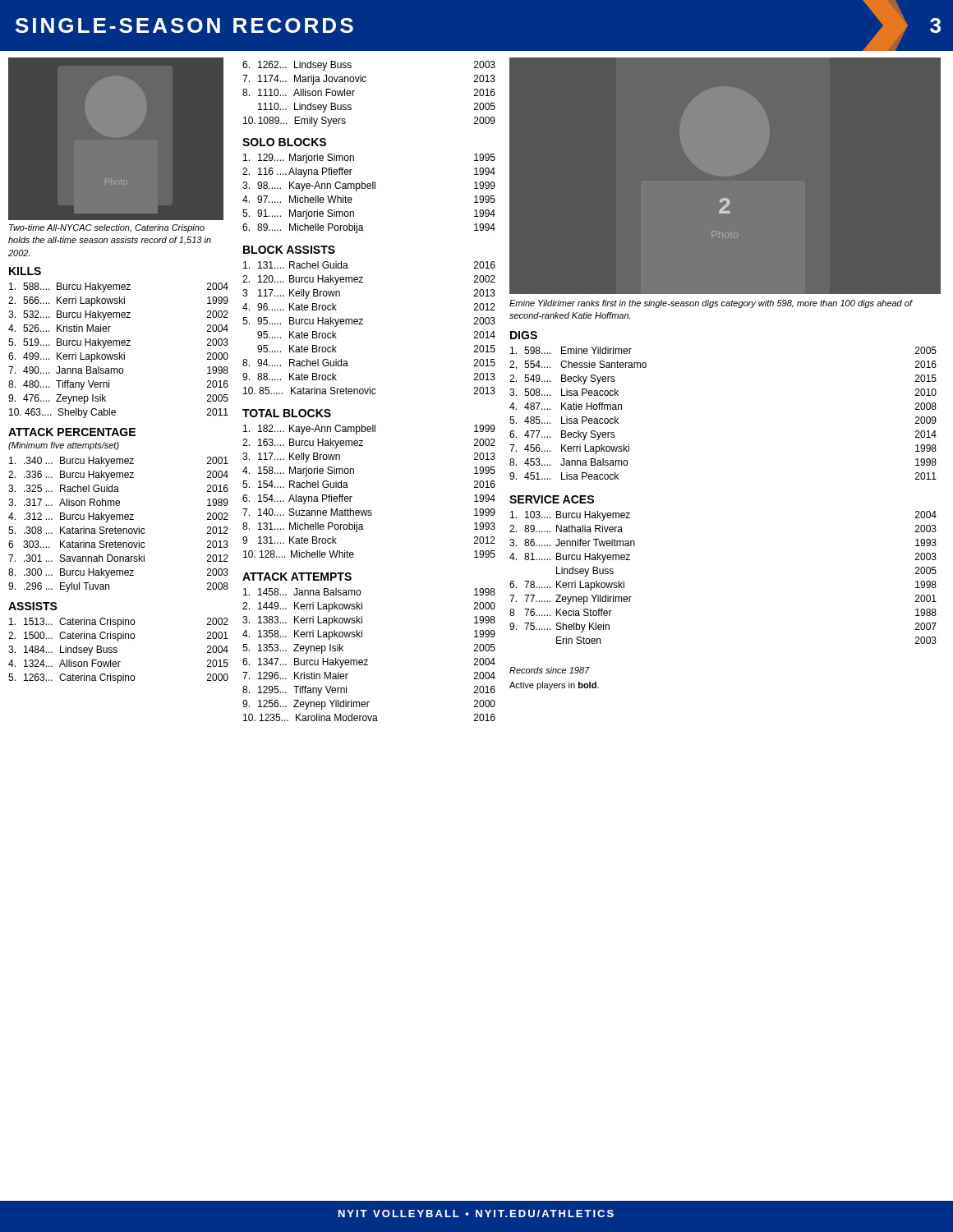
Task: Find the list item that says "103....Burcu Hakyemez2004"
Action: click(527, 515)
